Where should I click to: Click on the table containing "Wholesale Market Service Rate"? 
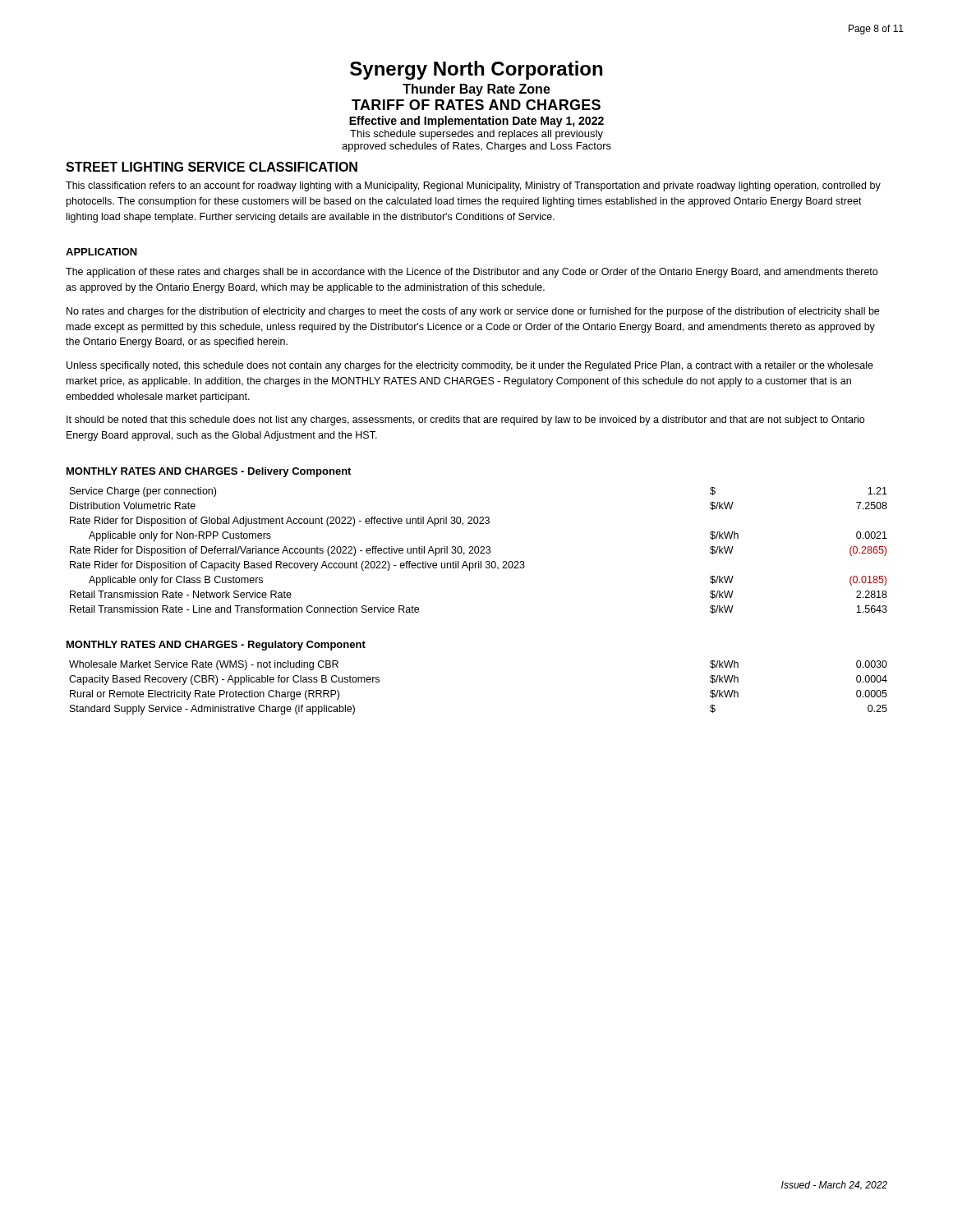point(476,686)
